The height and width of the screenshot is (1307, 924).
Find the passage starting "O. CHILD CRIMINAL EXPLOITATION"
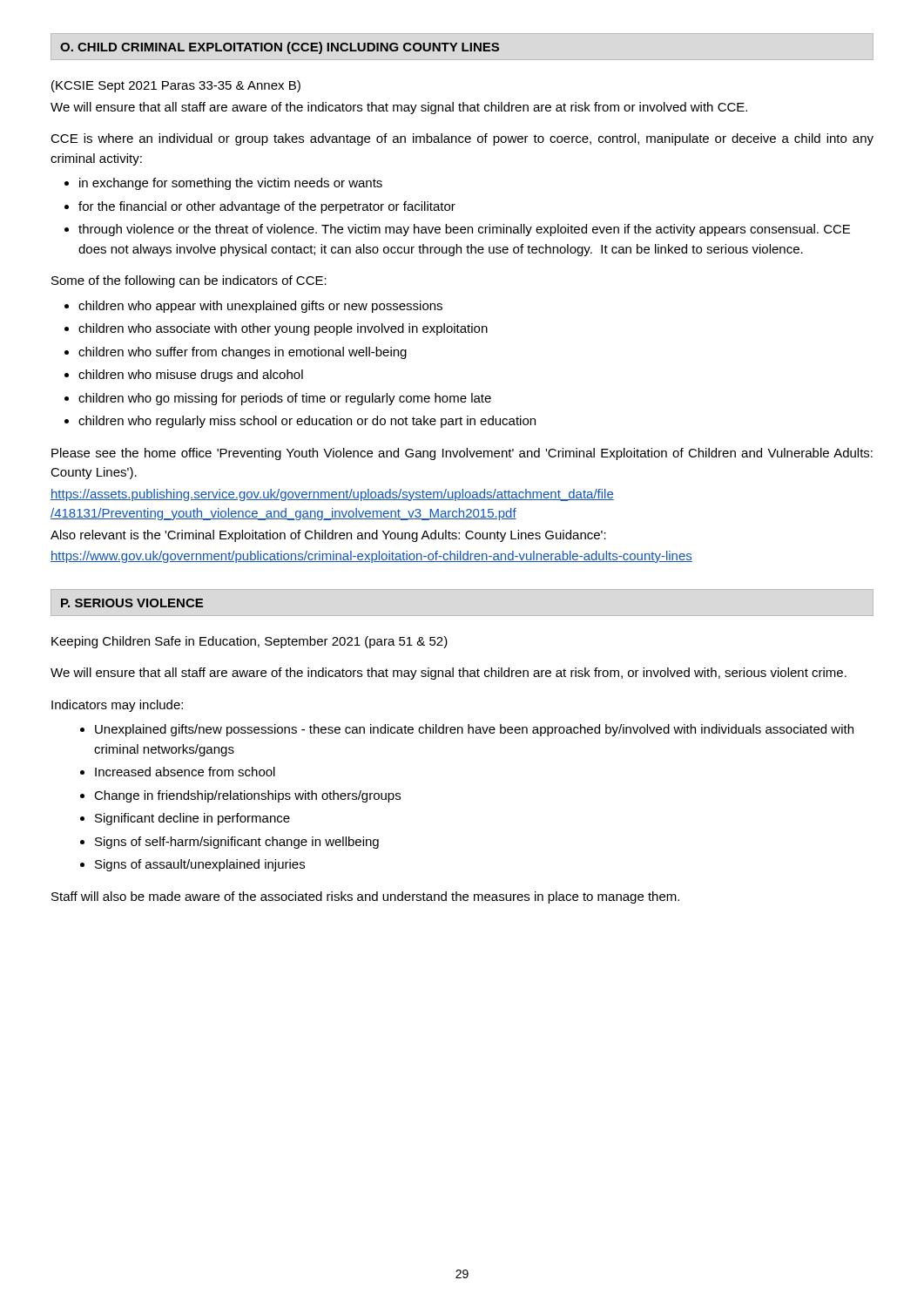(x=462, y=47)
